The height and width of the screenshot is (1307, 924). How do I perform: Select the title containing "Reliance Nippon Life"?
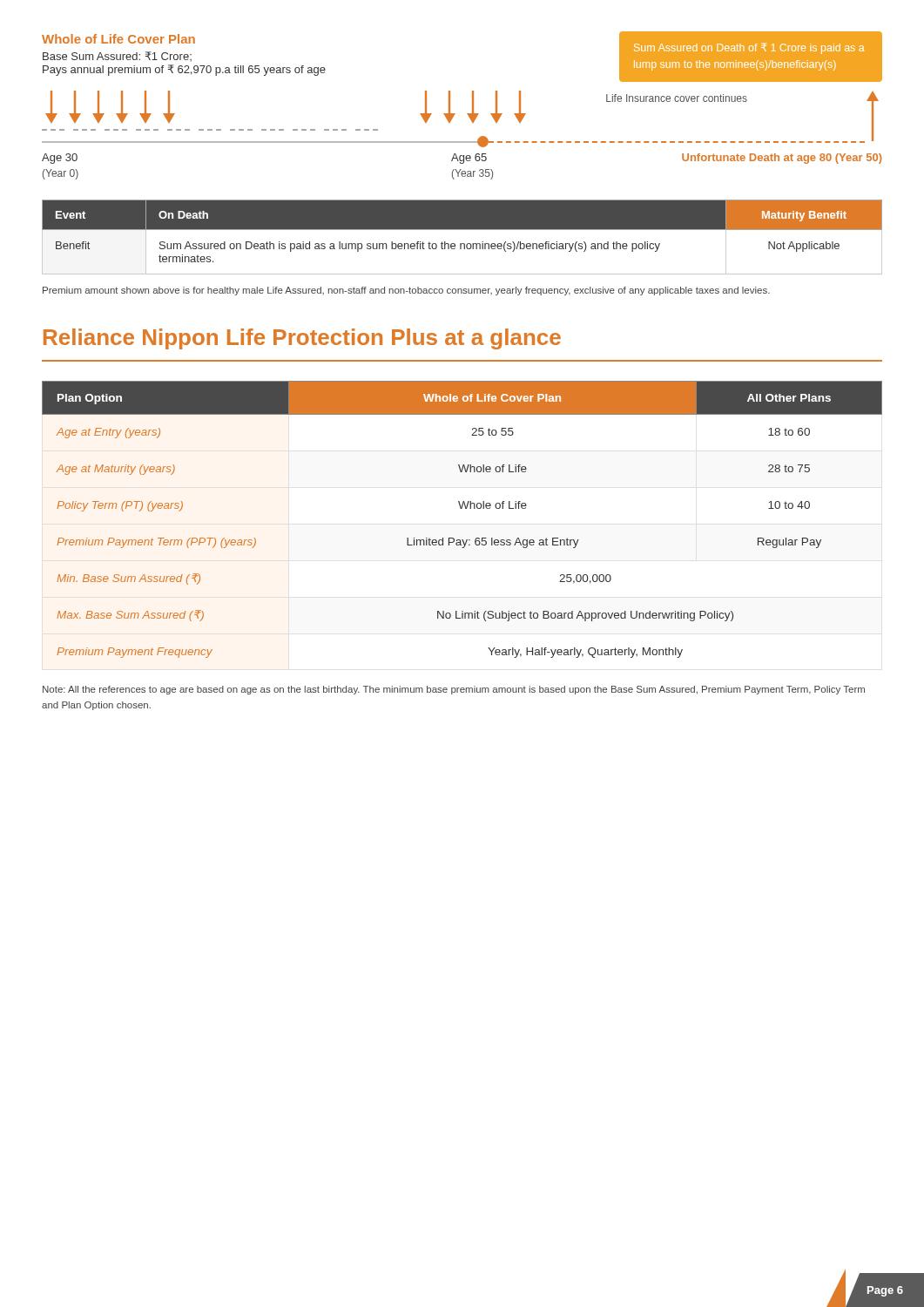pos(302,337)
